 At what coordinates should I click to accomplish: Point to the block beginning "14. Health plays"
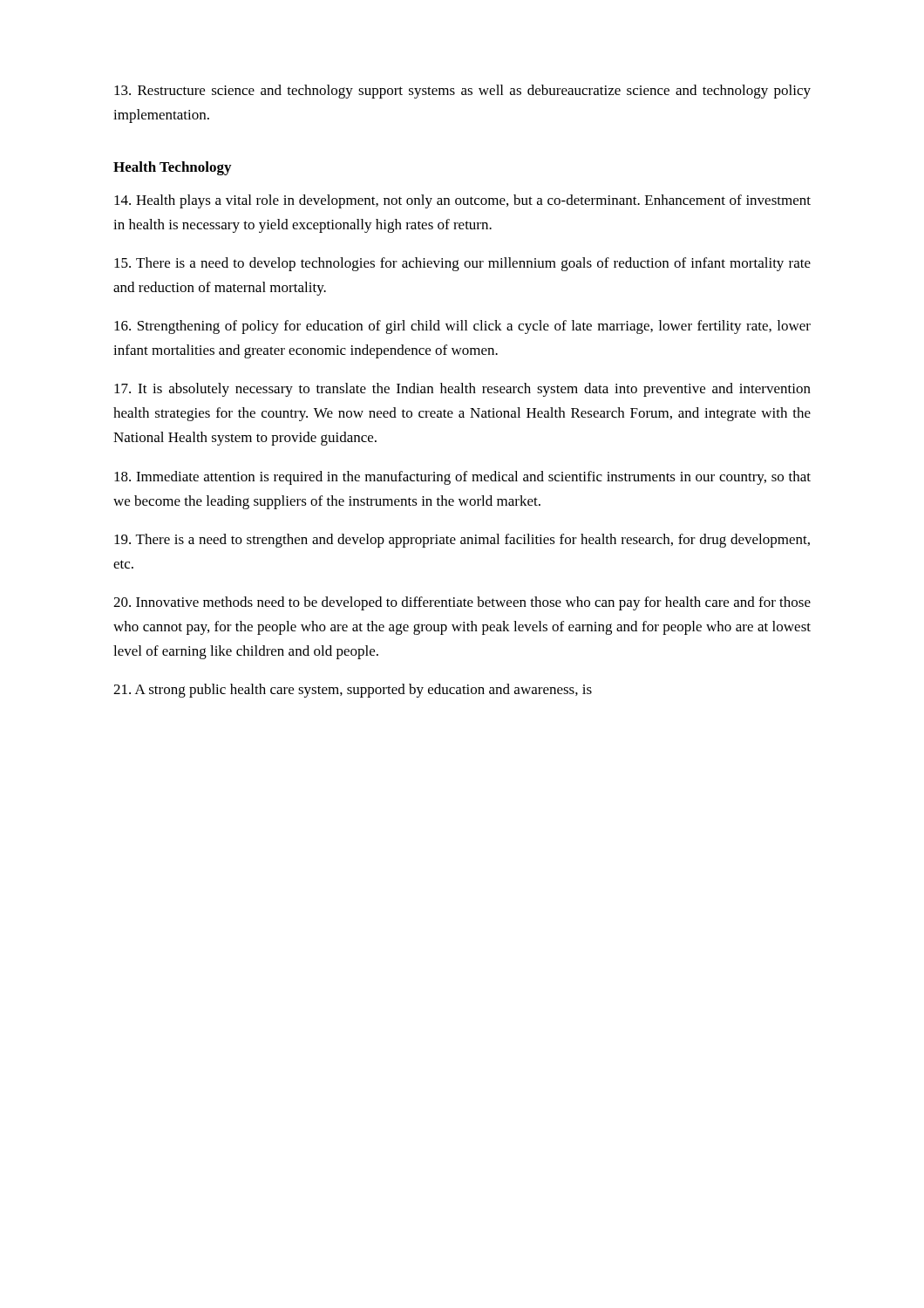[x=462, y=212]
